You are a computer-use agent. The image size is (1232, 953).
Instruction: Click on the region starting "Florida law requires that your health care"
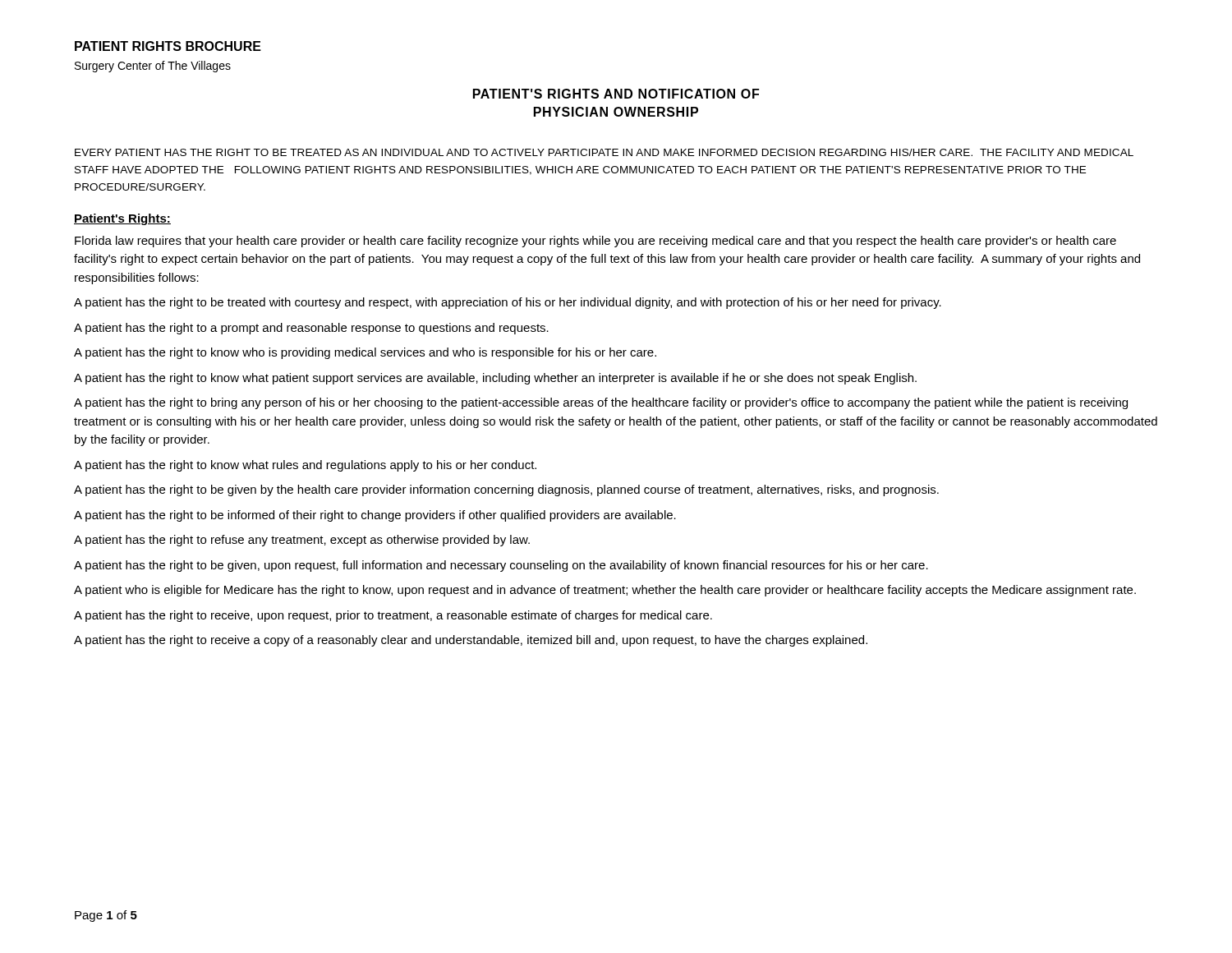point(607,259)
